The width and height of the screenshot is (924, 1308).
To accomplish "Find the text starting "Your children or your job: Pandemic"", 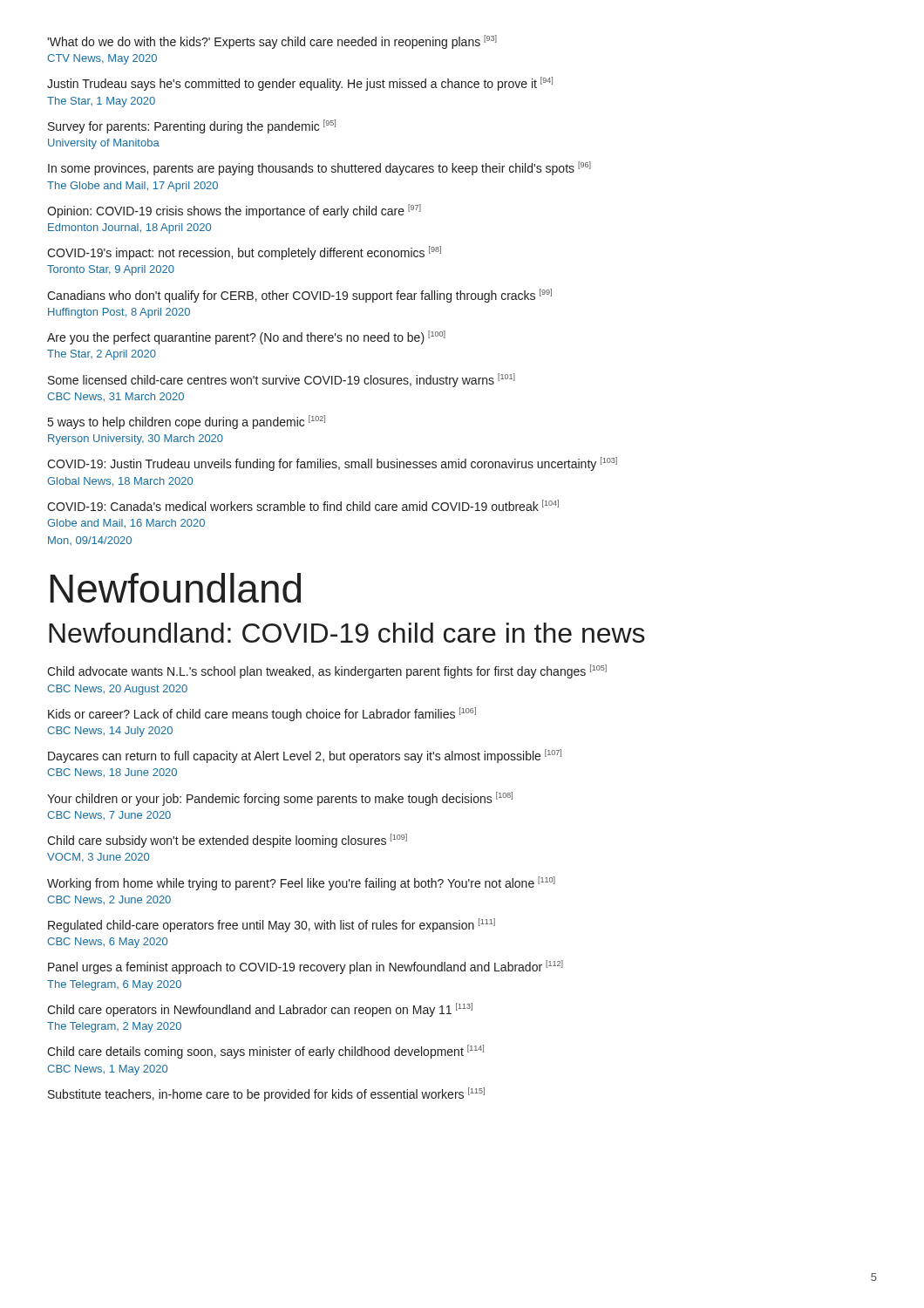I will [462, 807].
